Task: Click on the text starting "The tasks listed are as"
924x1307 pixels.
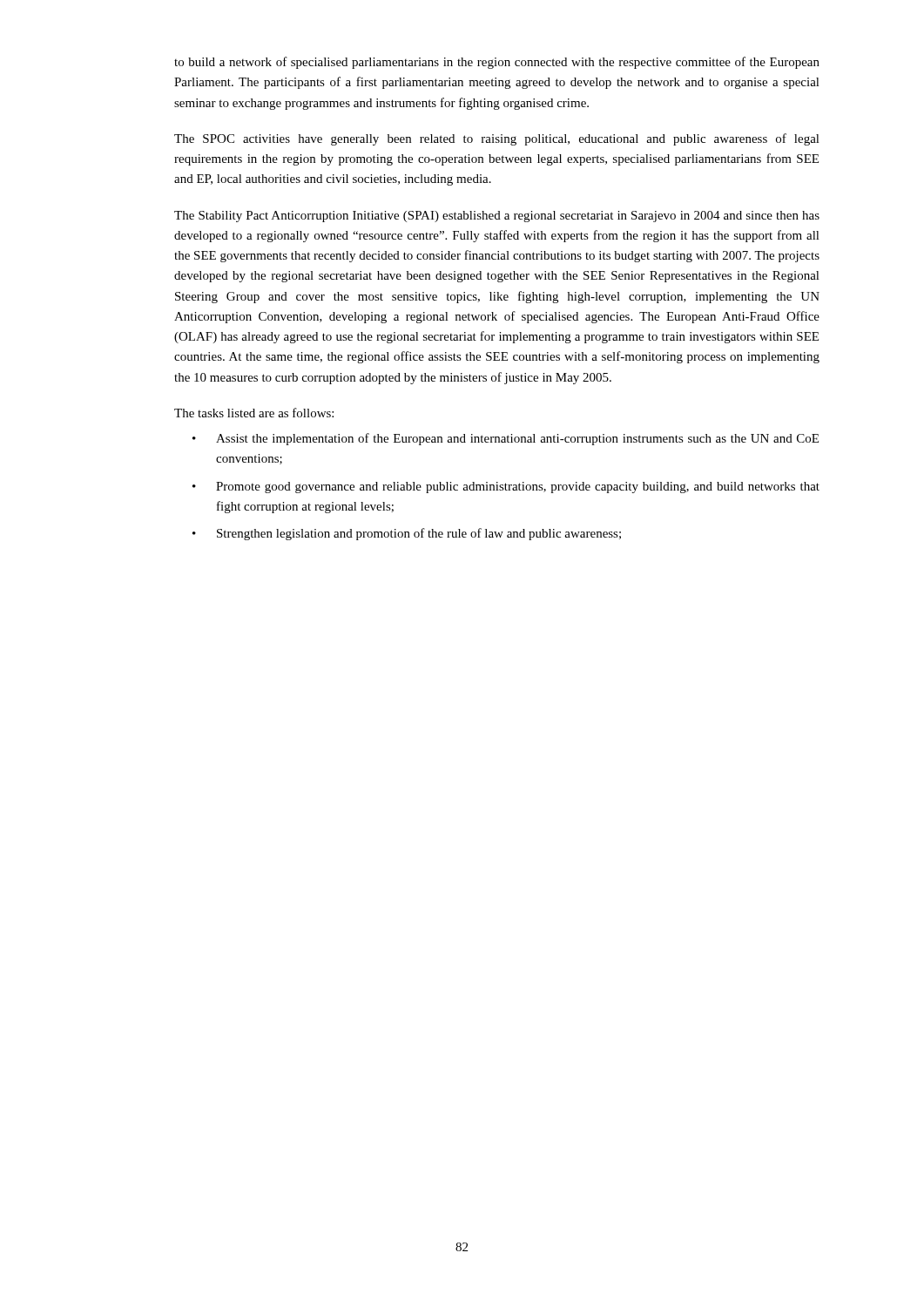Action: [x=255, y=413]
